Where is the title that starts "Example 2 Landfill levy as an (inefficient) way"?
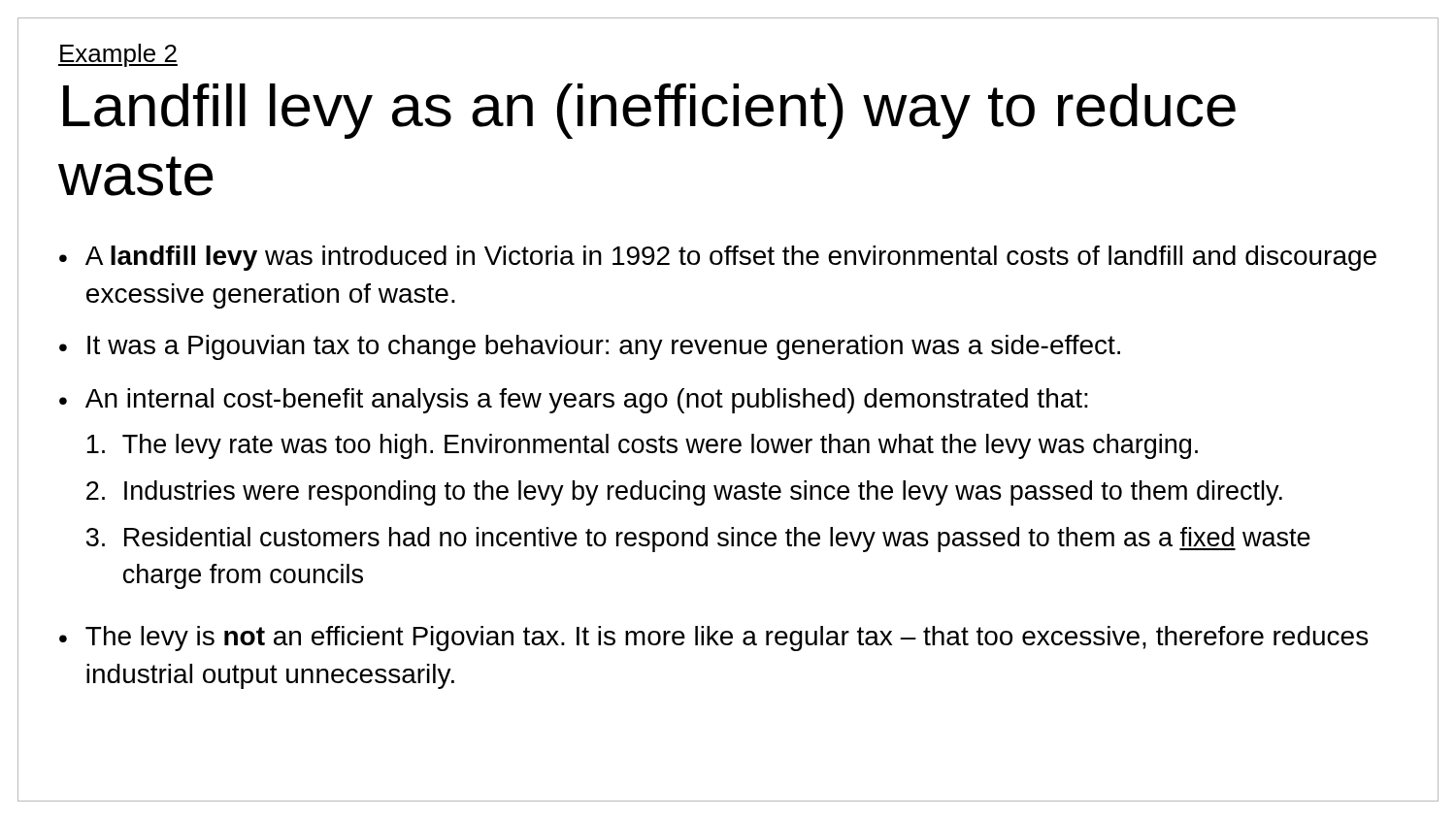Screen dimensions: 819x1456 (x=728, y=124)
